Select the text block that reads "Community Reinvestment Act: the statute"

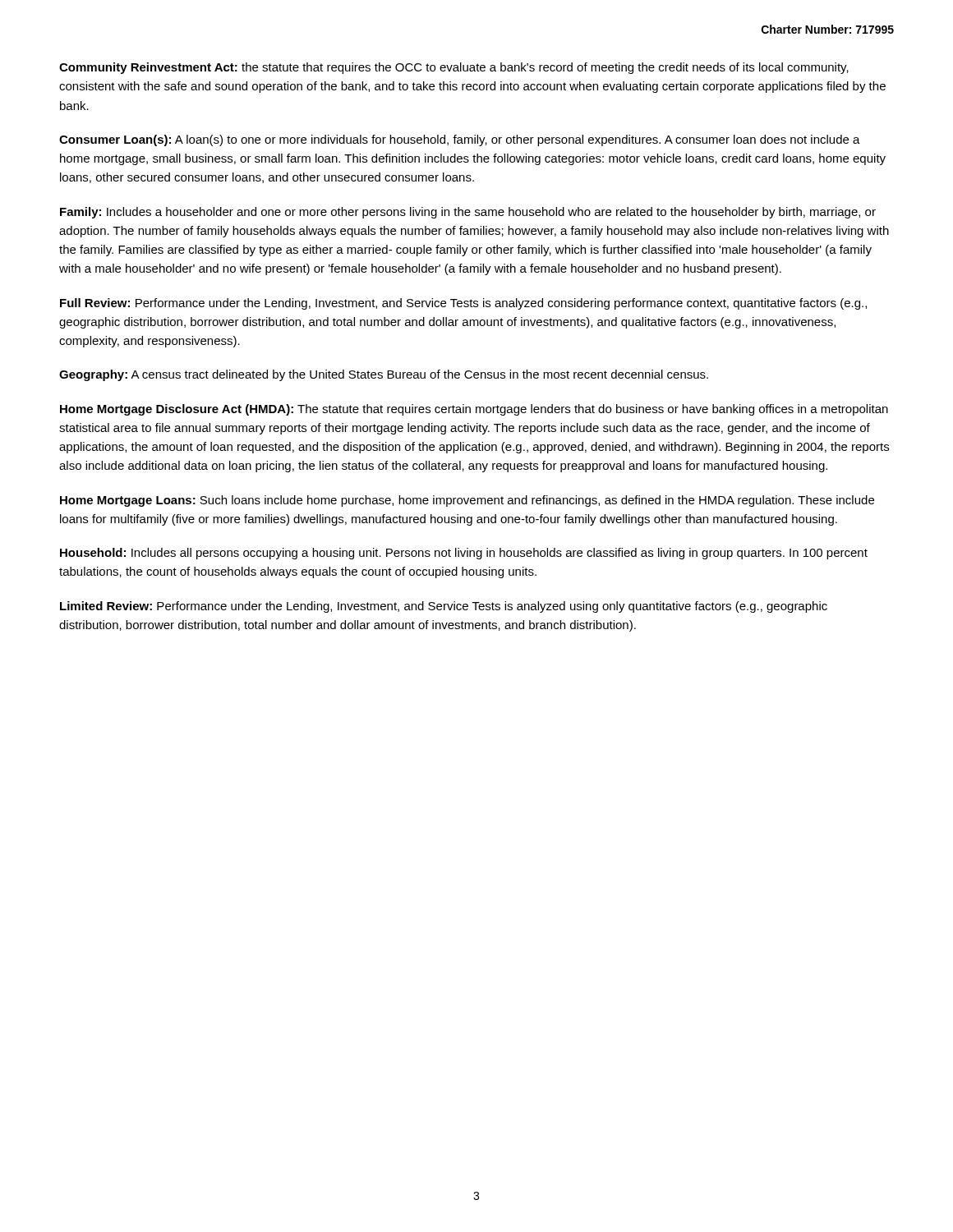[473, 86]
